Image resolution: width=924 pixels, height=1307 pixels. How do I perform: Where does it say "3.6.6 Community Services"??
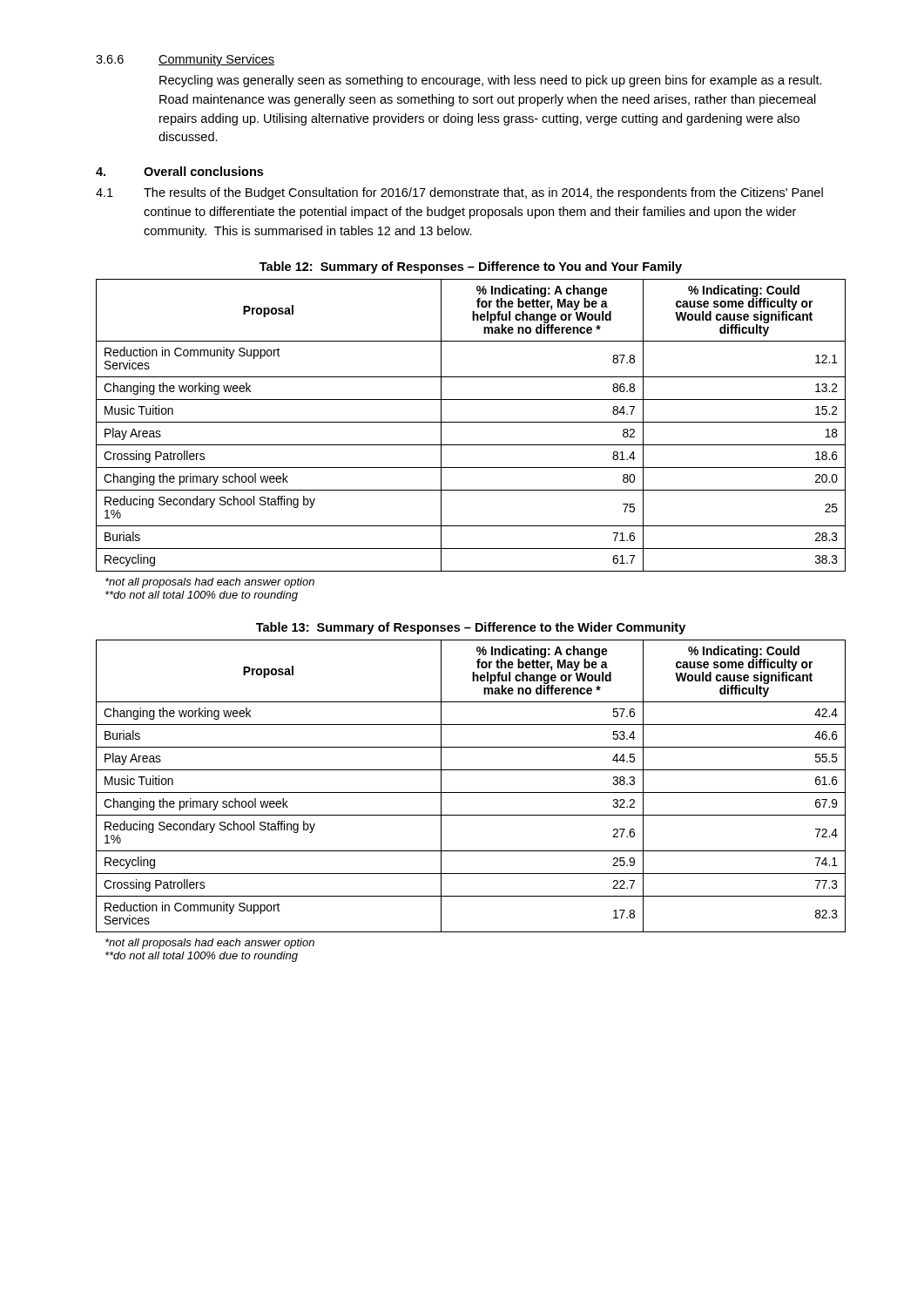(x=185, y=59)
